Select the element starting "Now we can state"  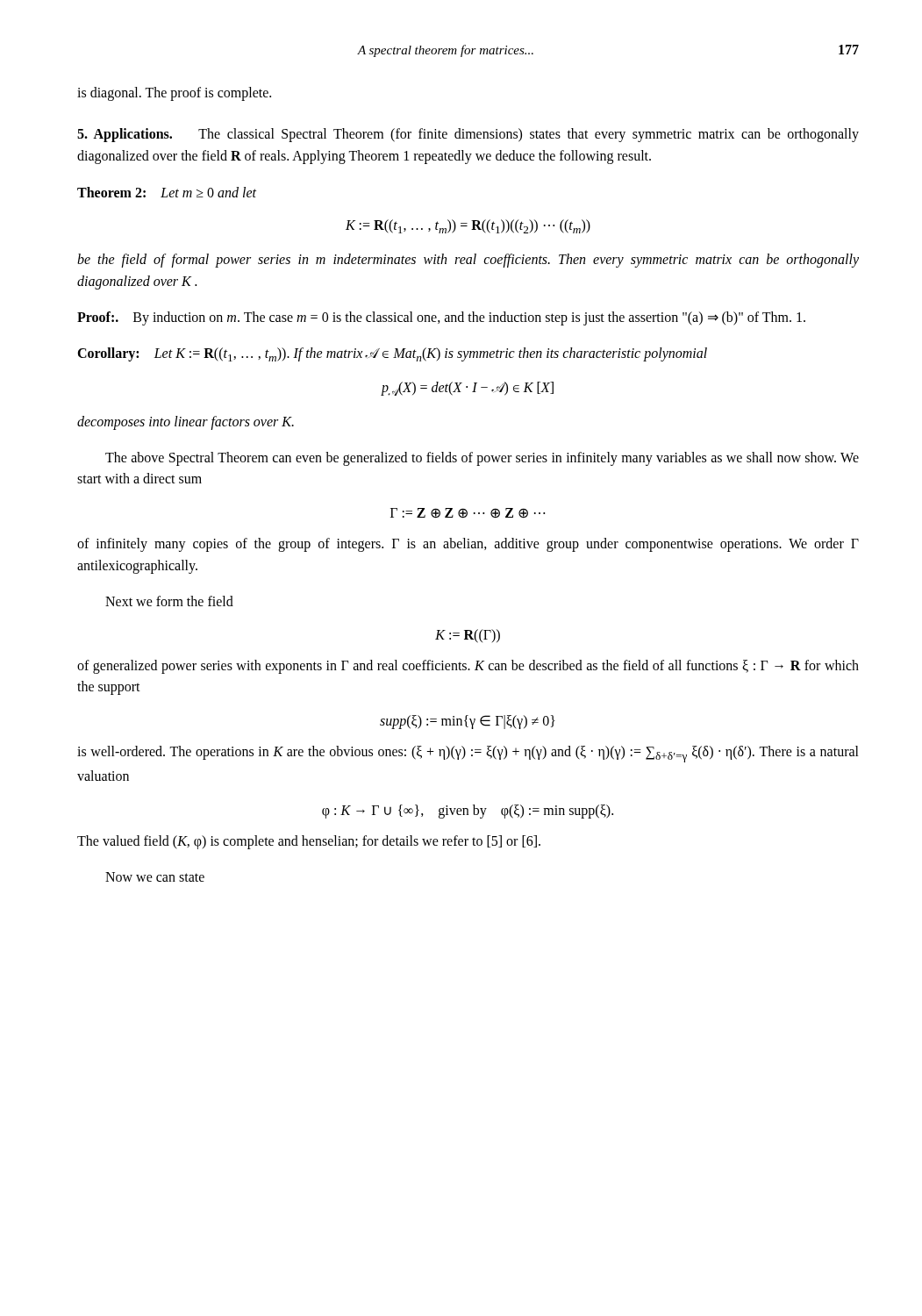click(x=155, y=877)
